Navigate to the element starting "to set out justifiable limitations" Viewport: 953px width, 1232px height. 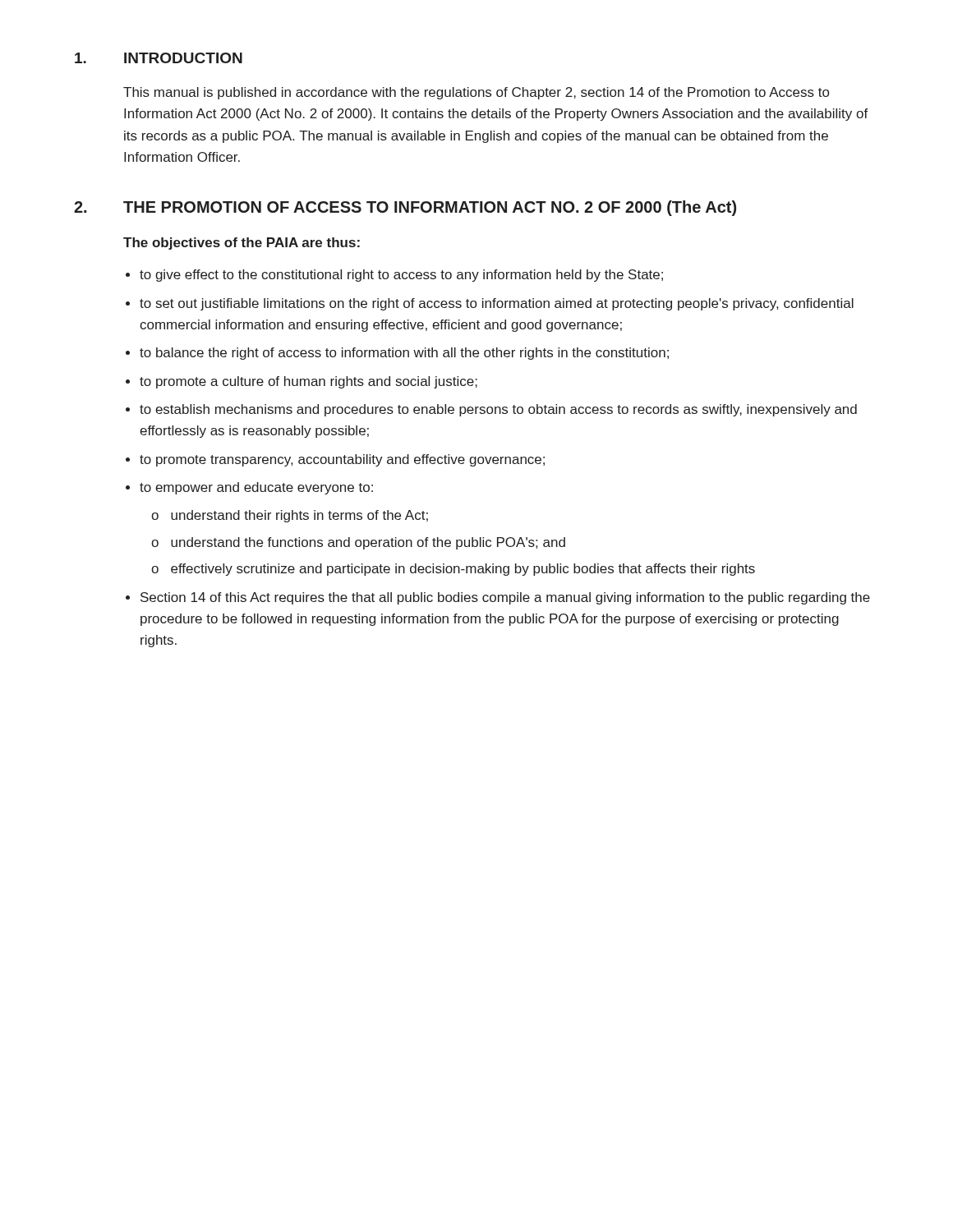pyautogui.click(x=509, y=315)
